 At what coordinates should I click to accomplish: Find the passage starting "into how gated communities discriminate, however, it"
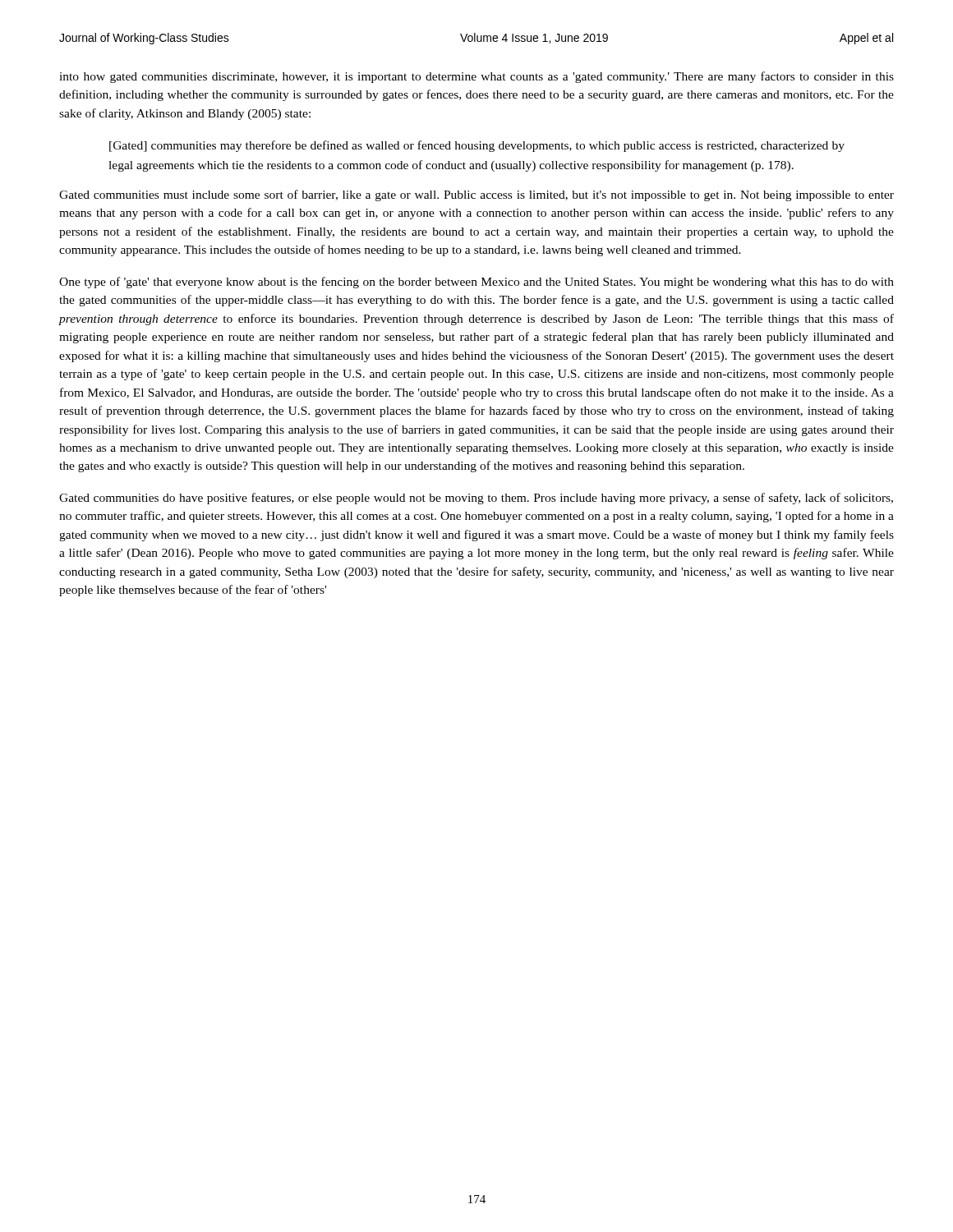coord(476,94)
